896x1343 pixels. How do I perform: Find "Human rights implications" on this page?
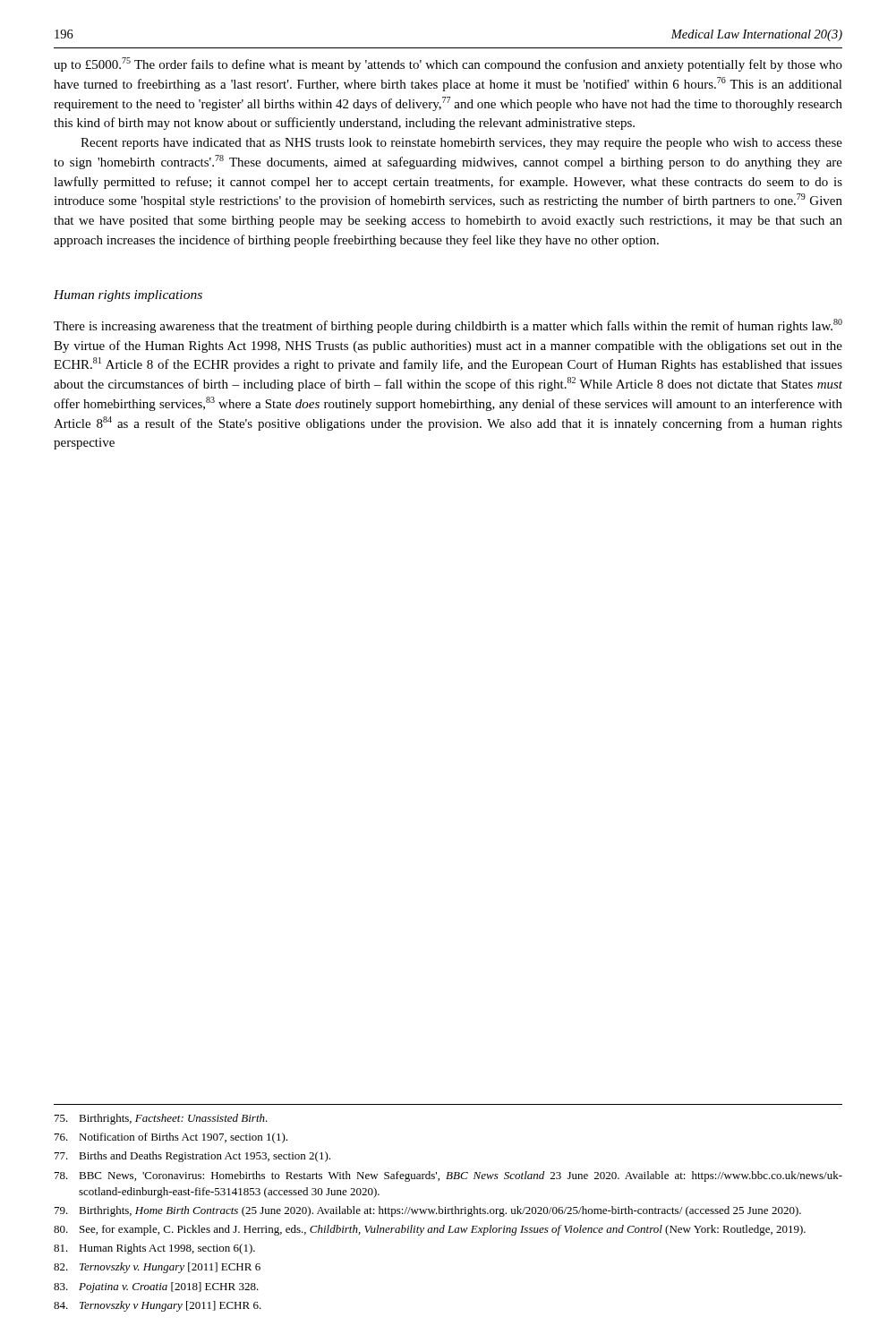point(128,294)
